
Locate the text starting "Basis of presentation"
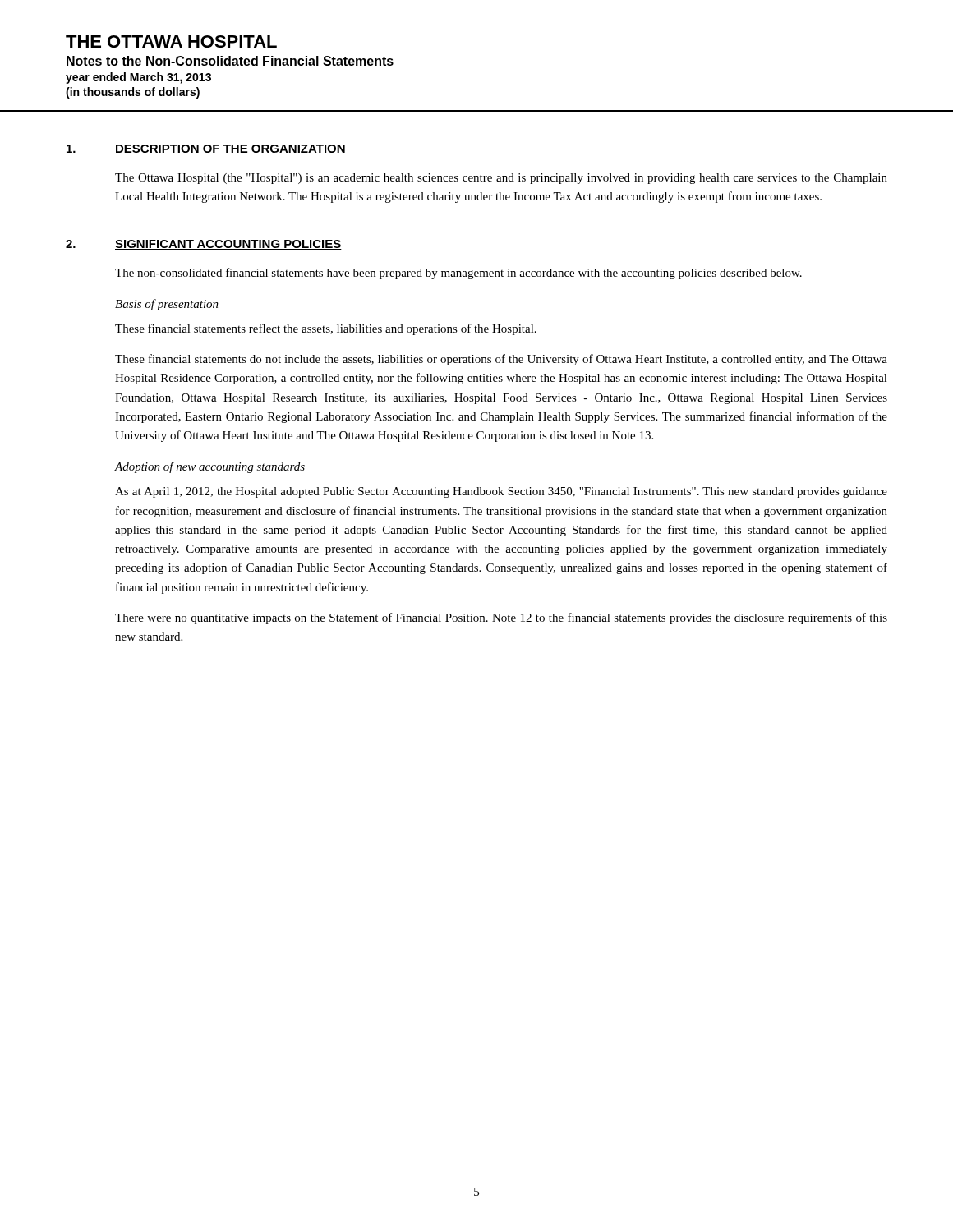click(167, 304)
